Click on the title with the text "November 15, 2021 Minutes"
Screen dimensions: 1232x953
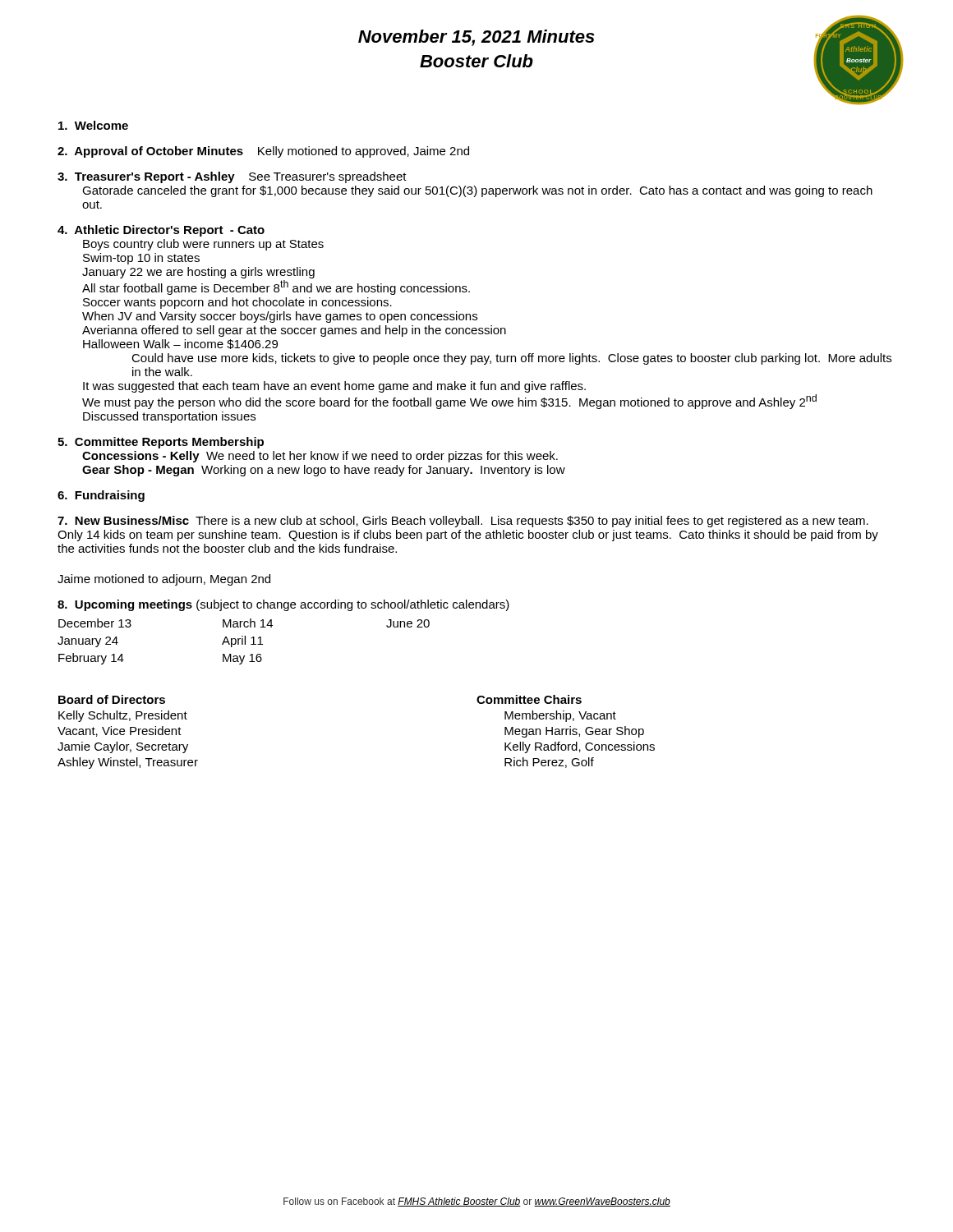476,49
